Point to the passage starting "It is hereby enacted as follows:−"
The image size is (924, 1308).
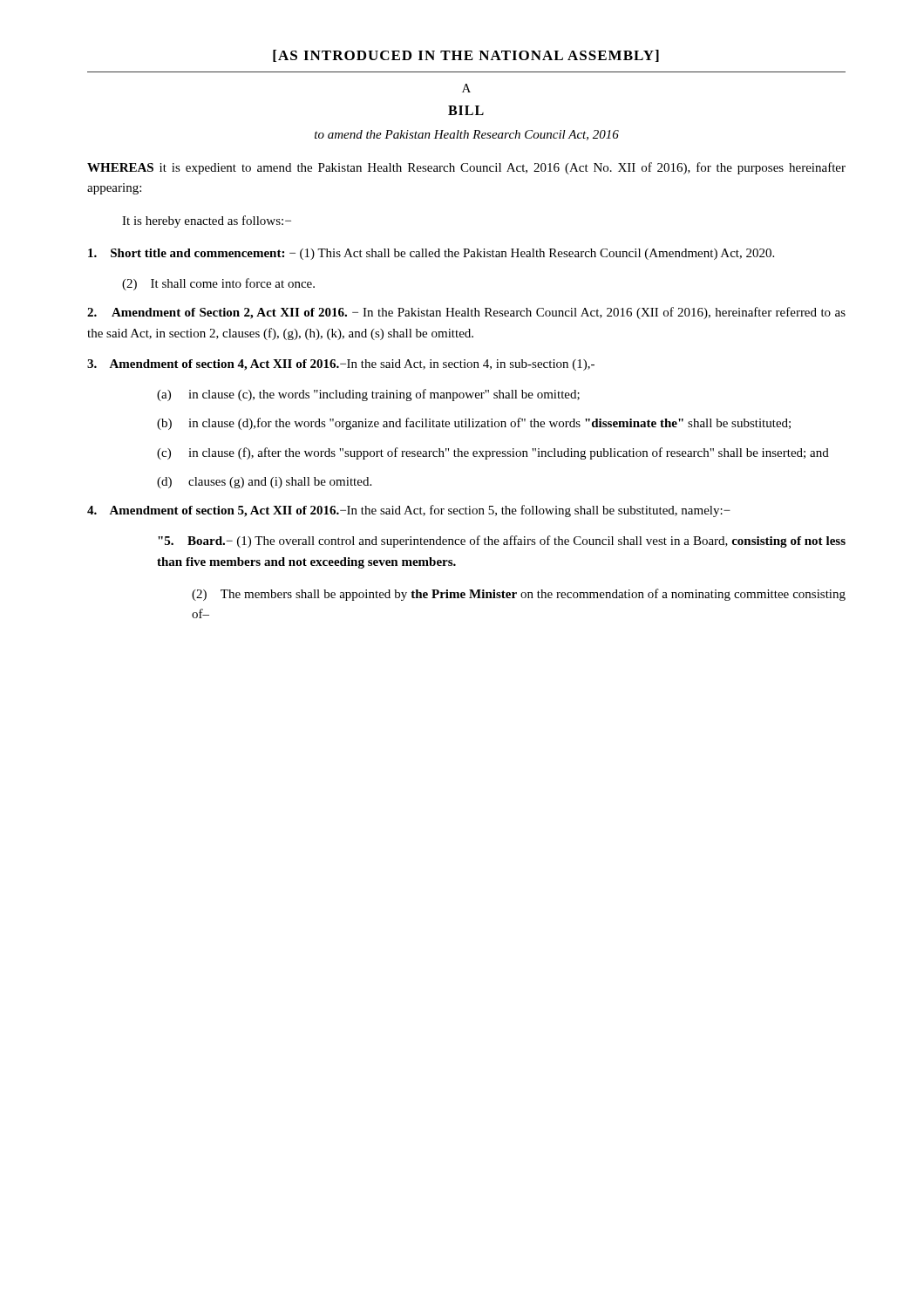pyautogui.click(x=207, y=220)
